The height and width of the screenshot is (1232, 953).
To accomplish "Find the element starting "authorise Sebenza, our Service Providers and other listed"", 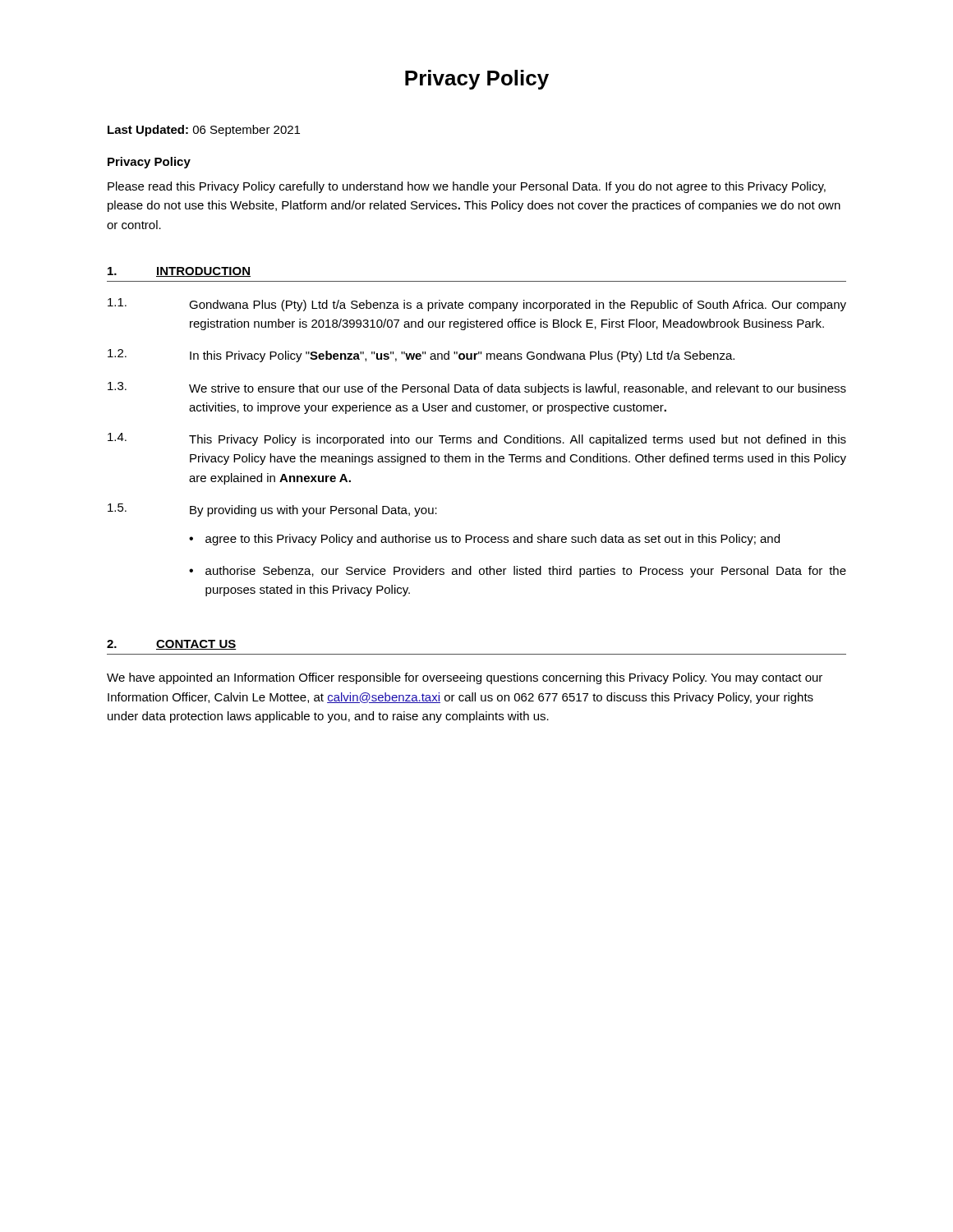I will point(526,580).
